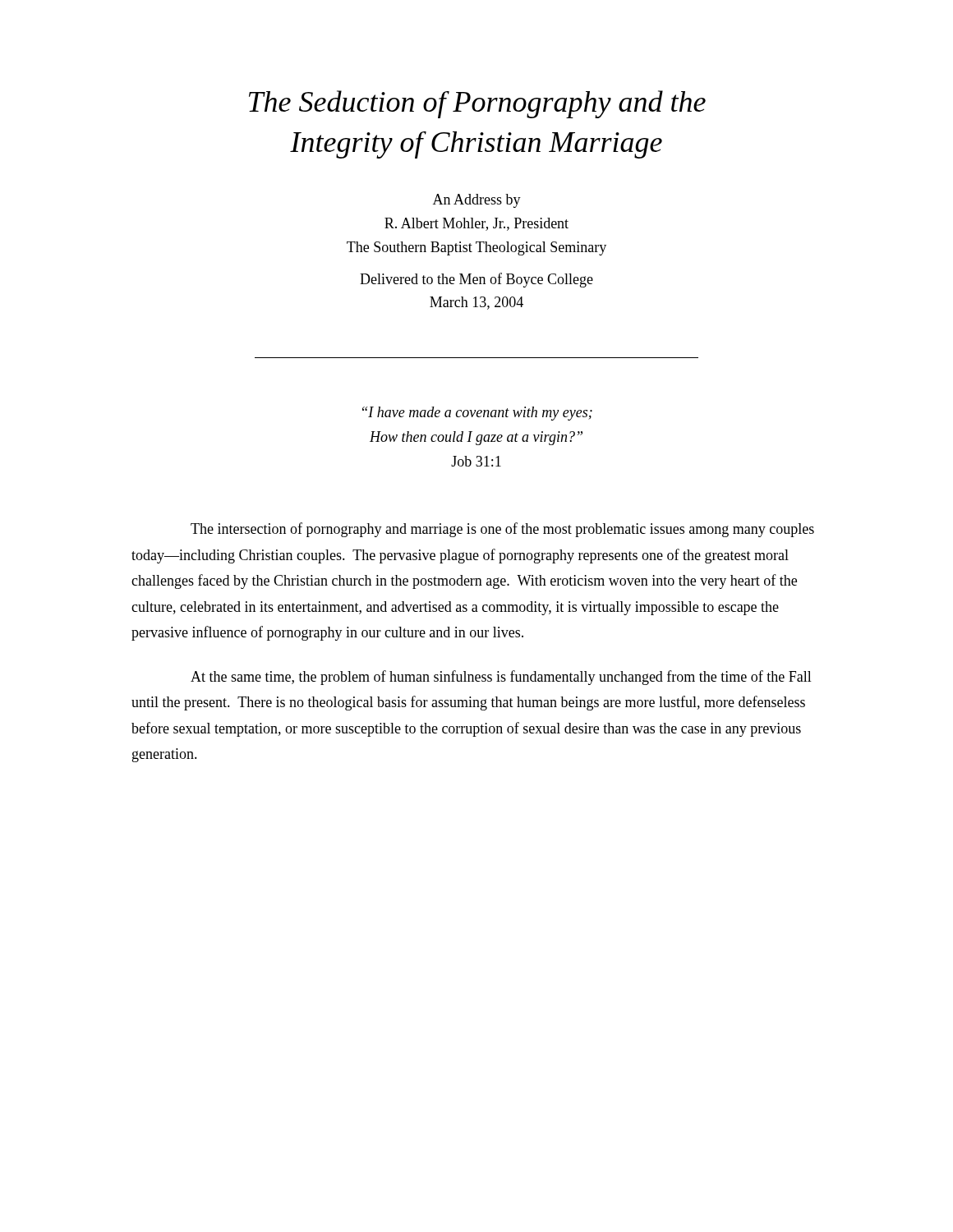Find the block on this page that starts "“I have made a covenant with my eyes;"
This screenshot has height=1232, width=953.
point(476,437)
